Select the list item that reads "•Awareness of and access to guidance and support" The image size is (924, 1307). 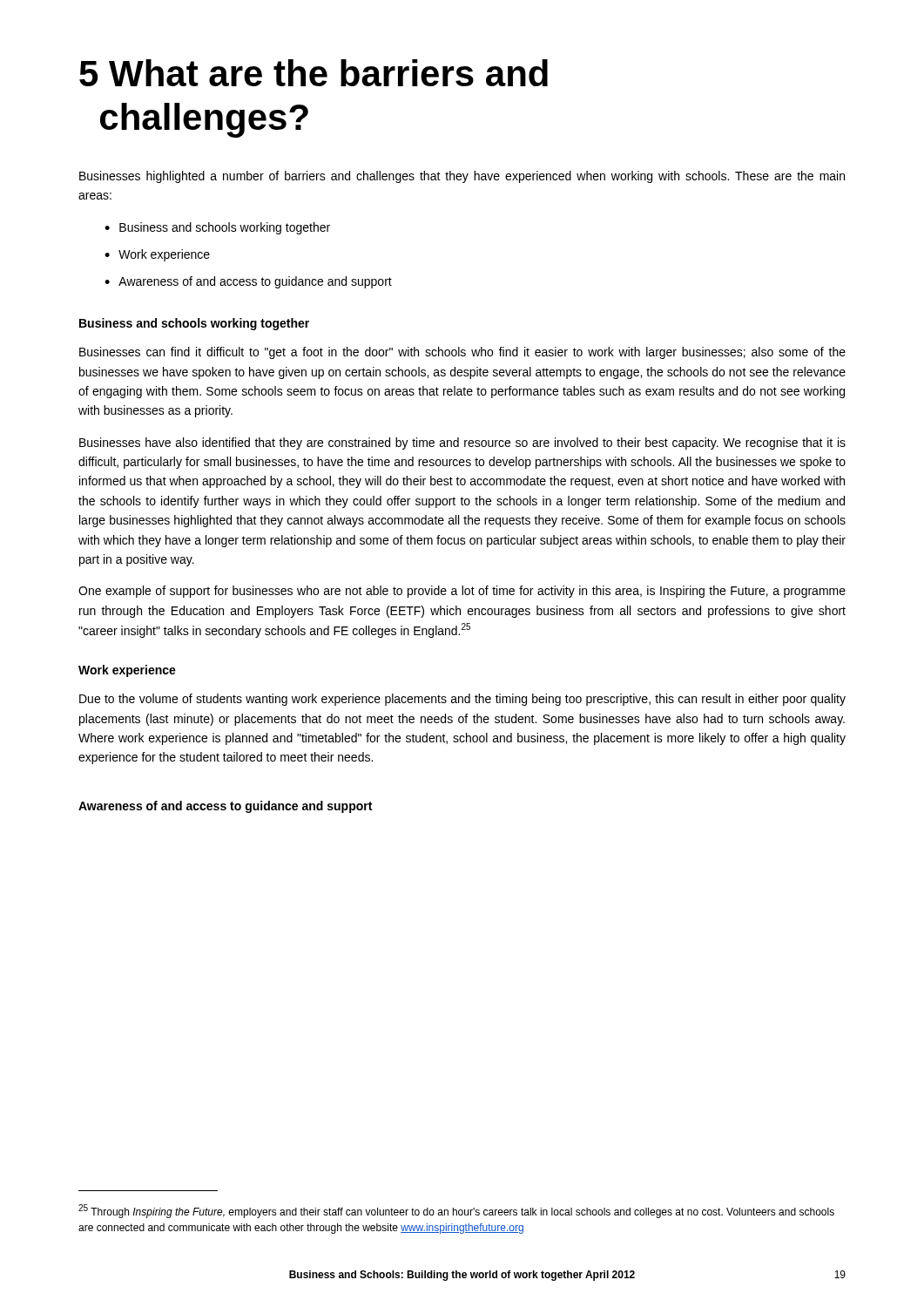248,282
